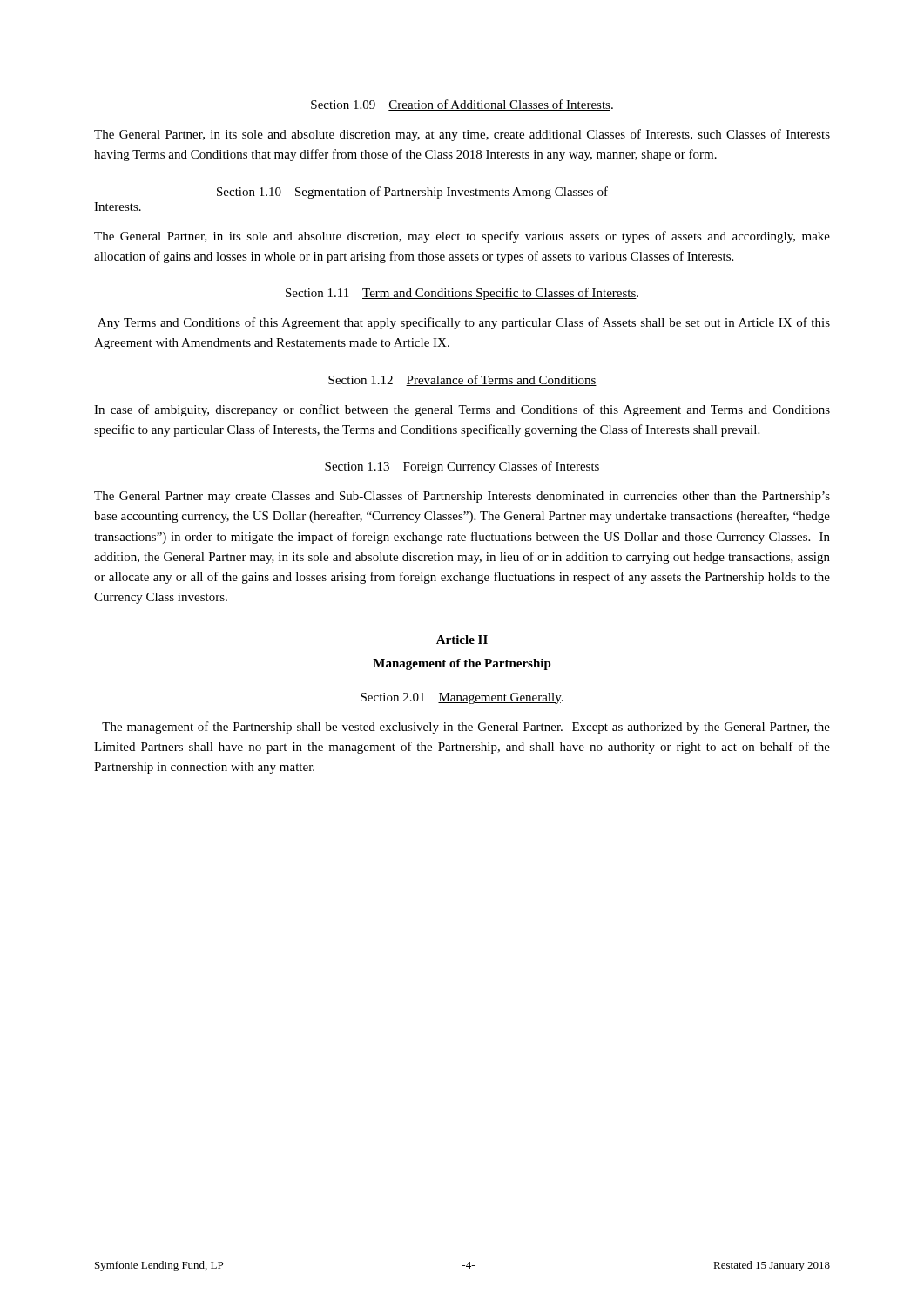Find the section header on this page that starts "Section 1.13 Foreign"
The height and width of the screenshot is (1307, 924).
pyautogui.click(x=462, y=466)
